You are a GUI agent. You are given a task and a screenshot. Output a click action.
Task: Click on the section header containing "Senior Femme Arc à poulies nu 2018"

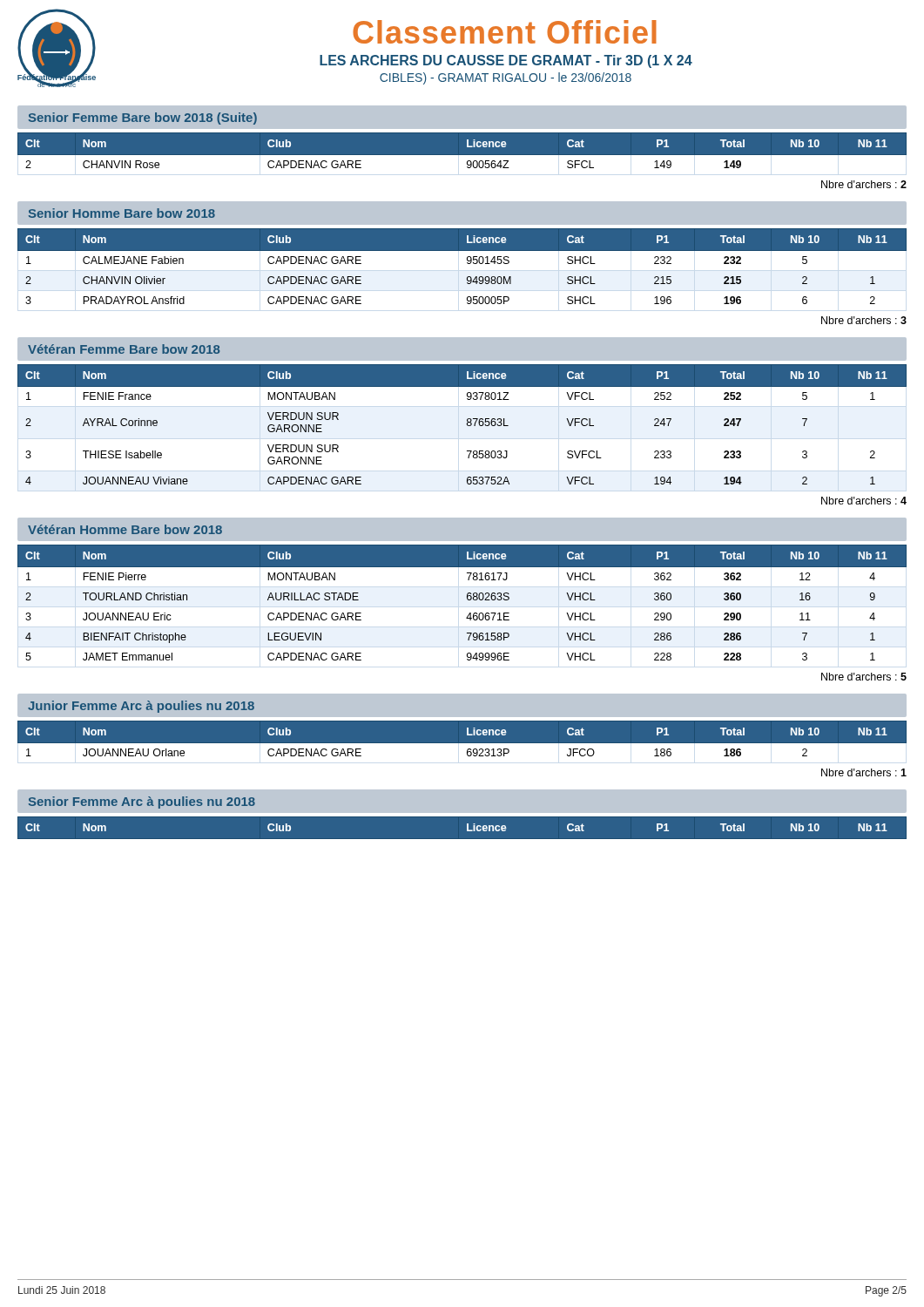pyautogui.click(x=142, y=801)
